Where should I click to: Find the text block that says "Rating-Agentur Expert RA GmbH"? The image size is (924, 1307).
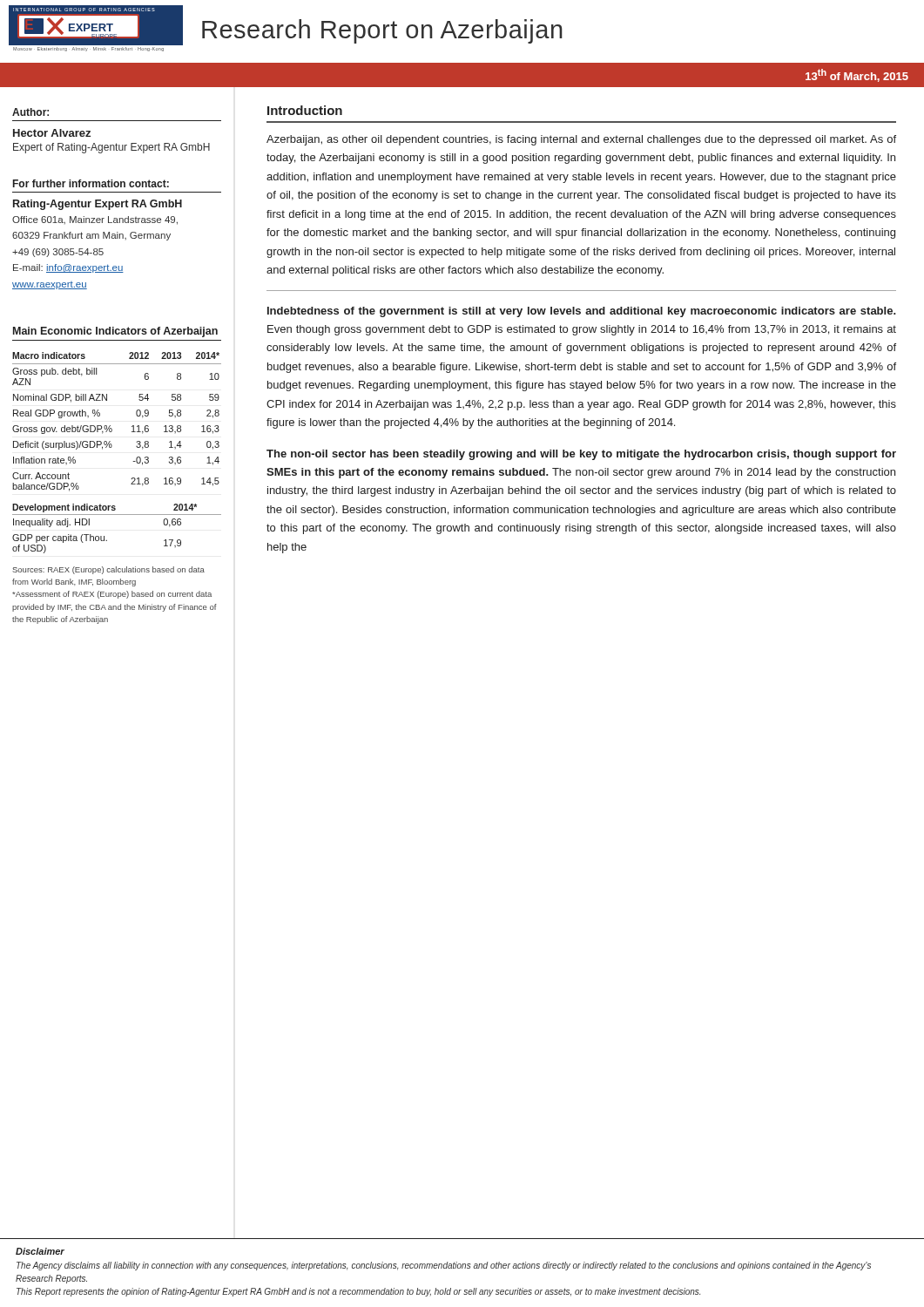(x=117, y=245)
